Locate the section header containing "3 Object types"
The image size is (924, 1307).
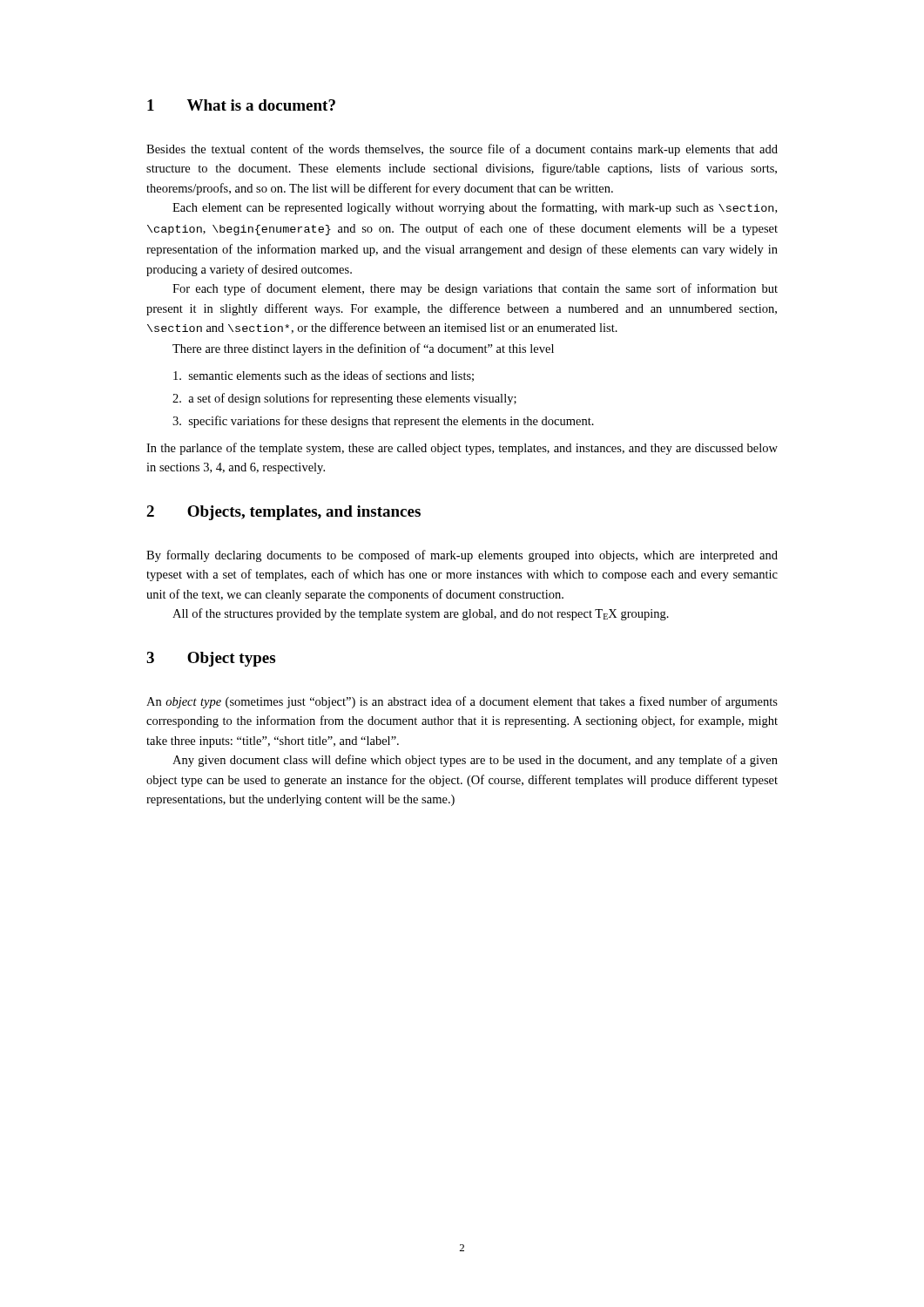click(x=211, y=659)
